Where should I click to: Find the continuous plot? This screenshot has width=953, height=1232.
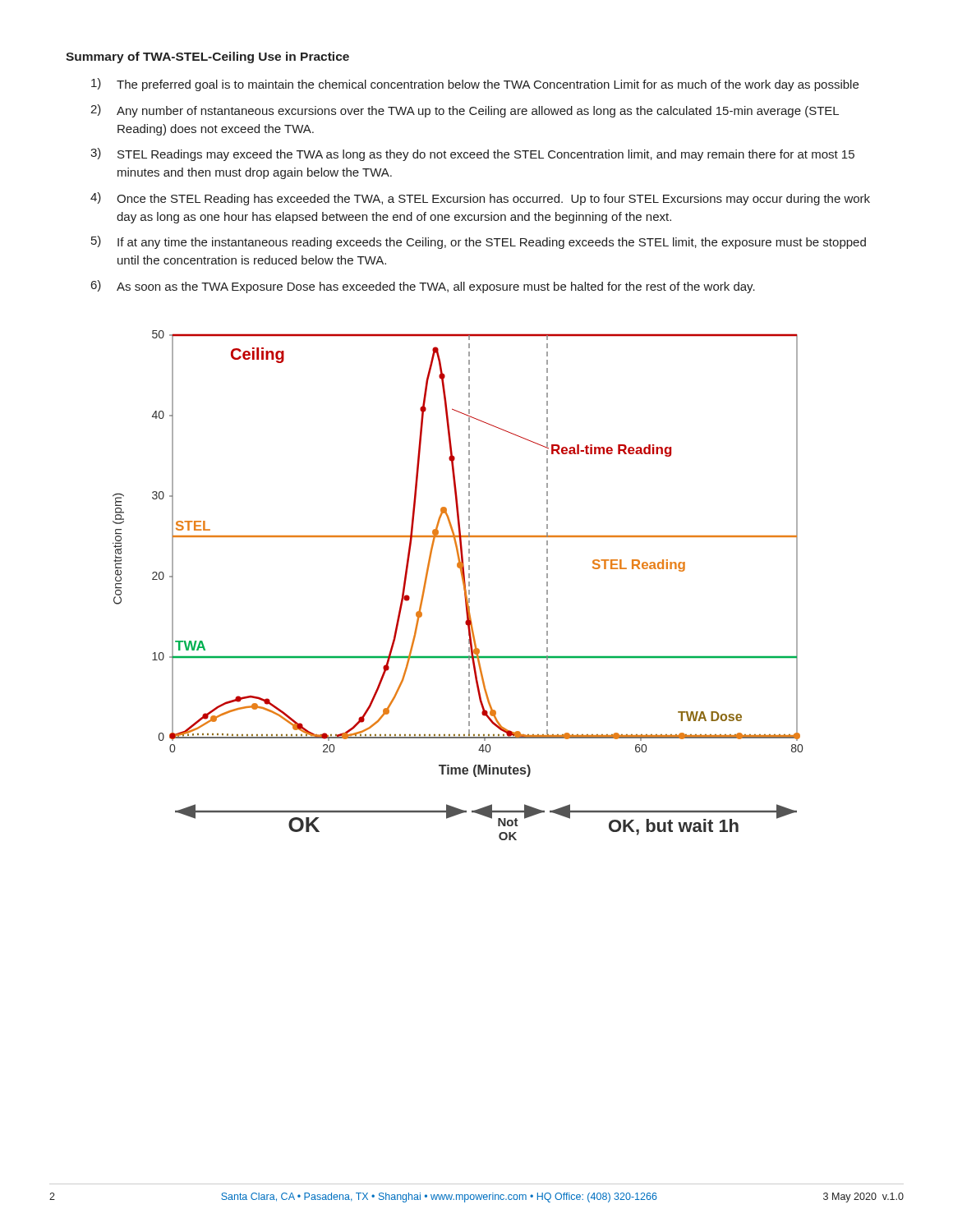click(476, 598)
